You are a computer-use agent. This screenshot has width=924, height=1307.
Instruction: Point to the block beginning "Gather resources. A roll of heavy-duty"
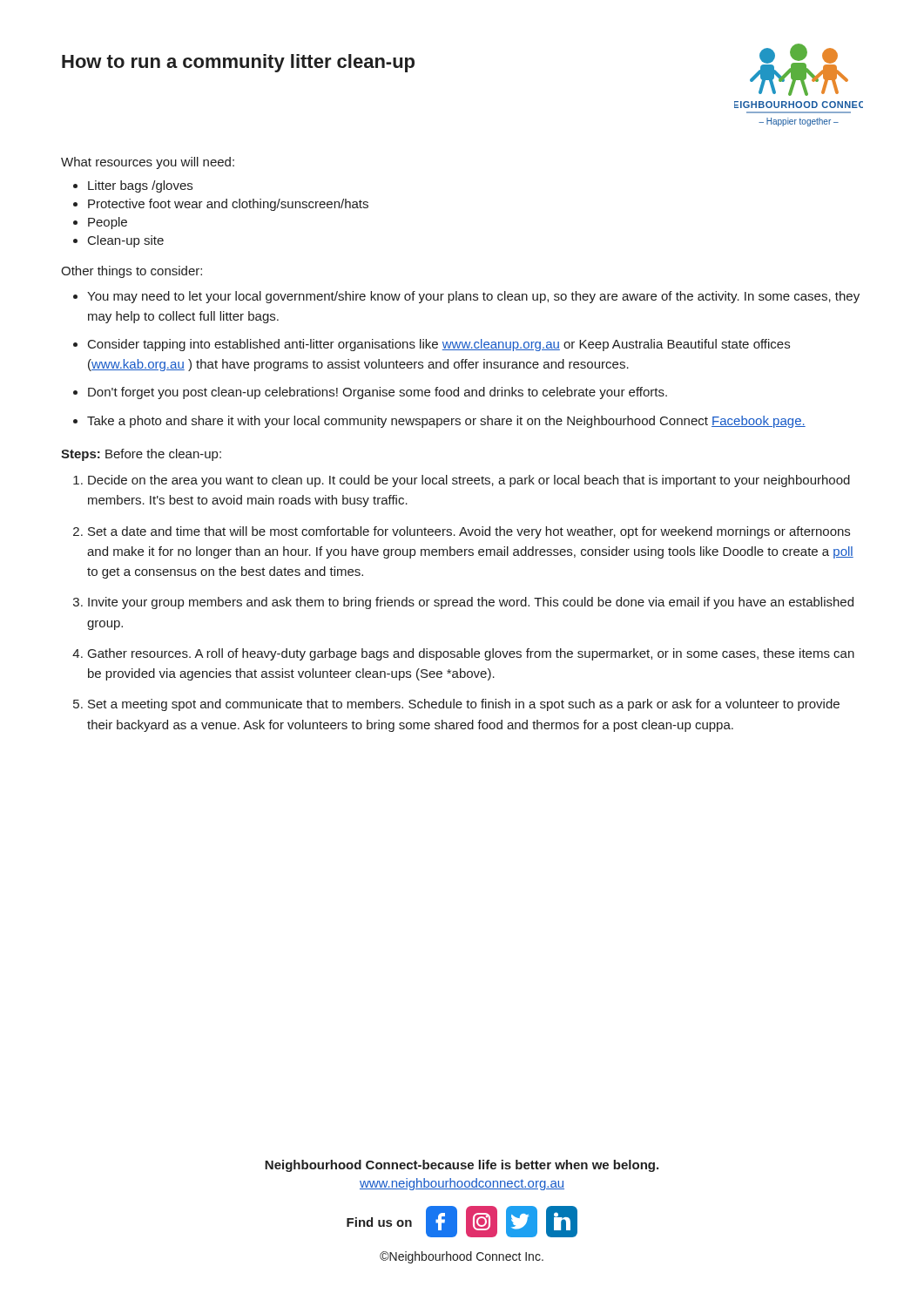click(x=471, y=663)
